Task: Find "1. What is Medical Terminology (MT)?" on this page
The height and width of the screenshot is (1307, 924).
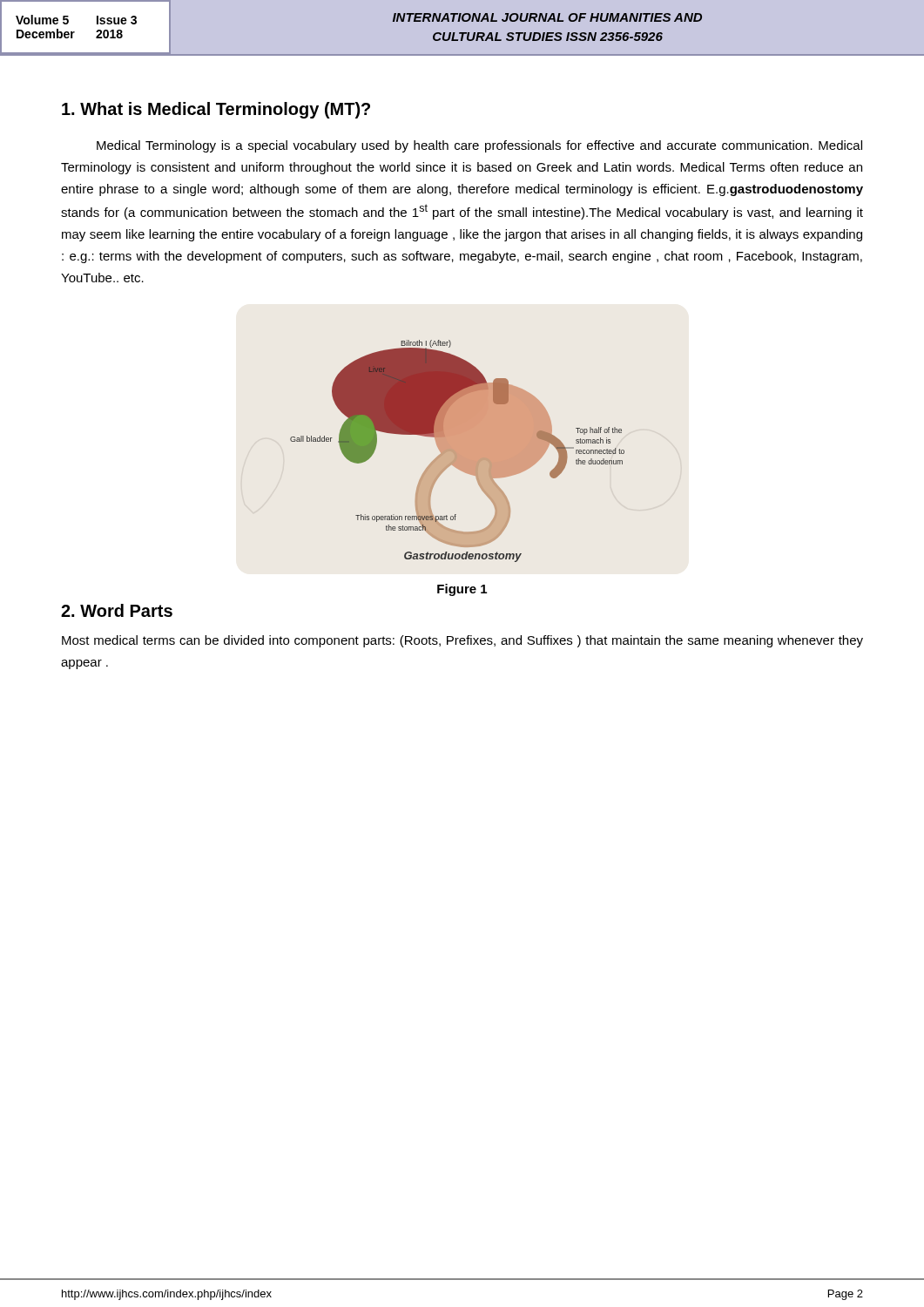Action: pyautogui.click(x=216, y=109)
